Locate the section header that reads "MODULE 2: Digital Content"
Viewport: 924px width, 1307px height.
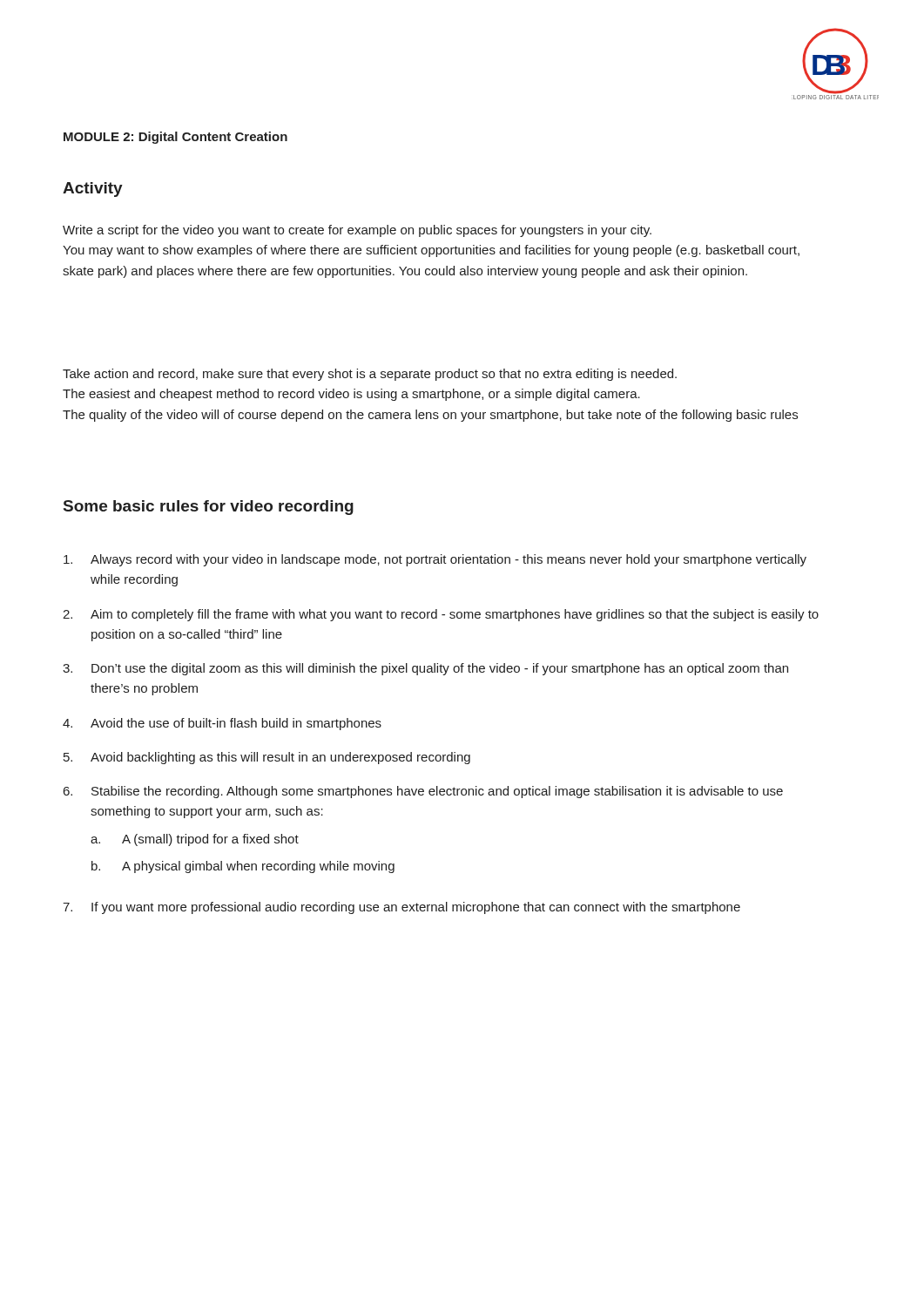pos(175,136)
